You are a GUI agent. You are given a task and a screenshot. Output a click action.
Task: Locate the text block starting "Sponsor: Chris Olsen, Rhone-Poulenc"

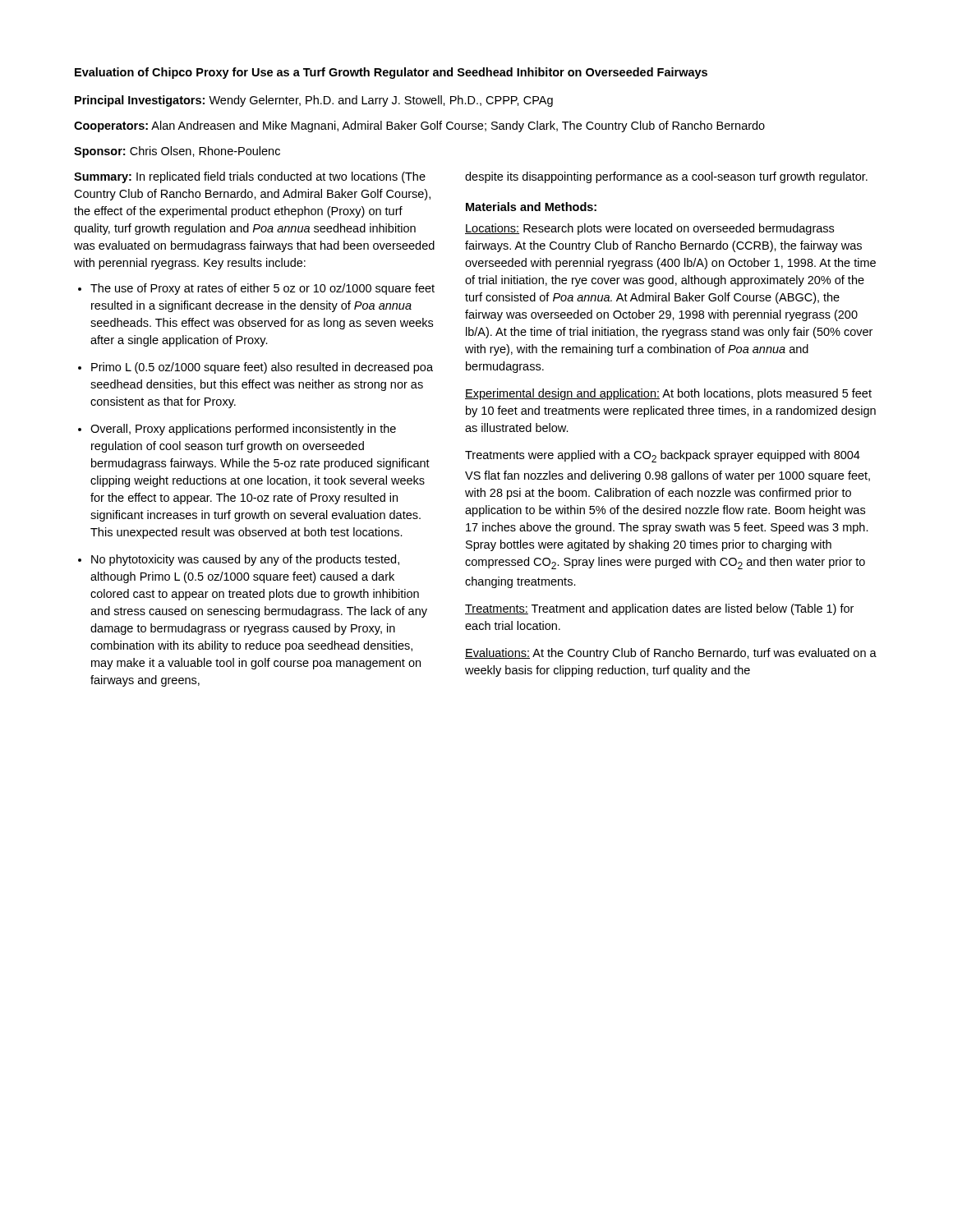click(177, 151)
